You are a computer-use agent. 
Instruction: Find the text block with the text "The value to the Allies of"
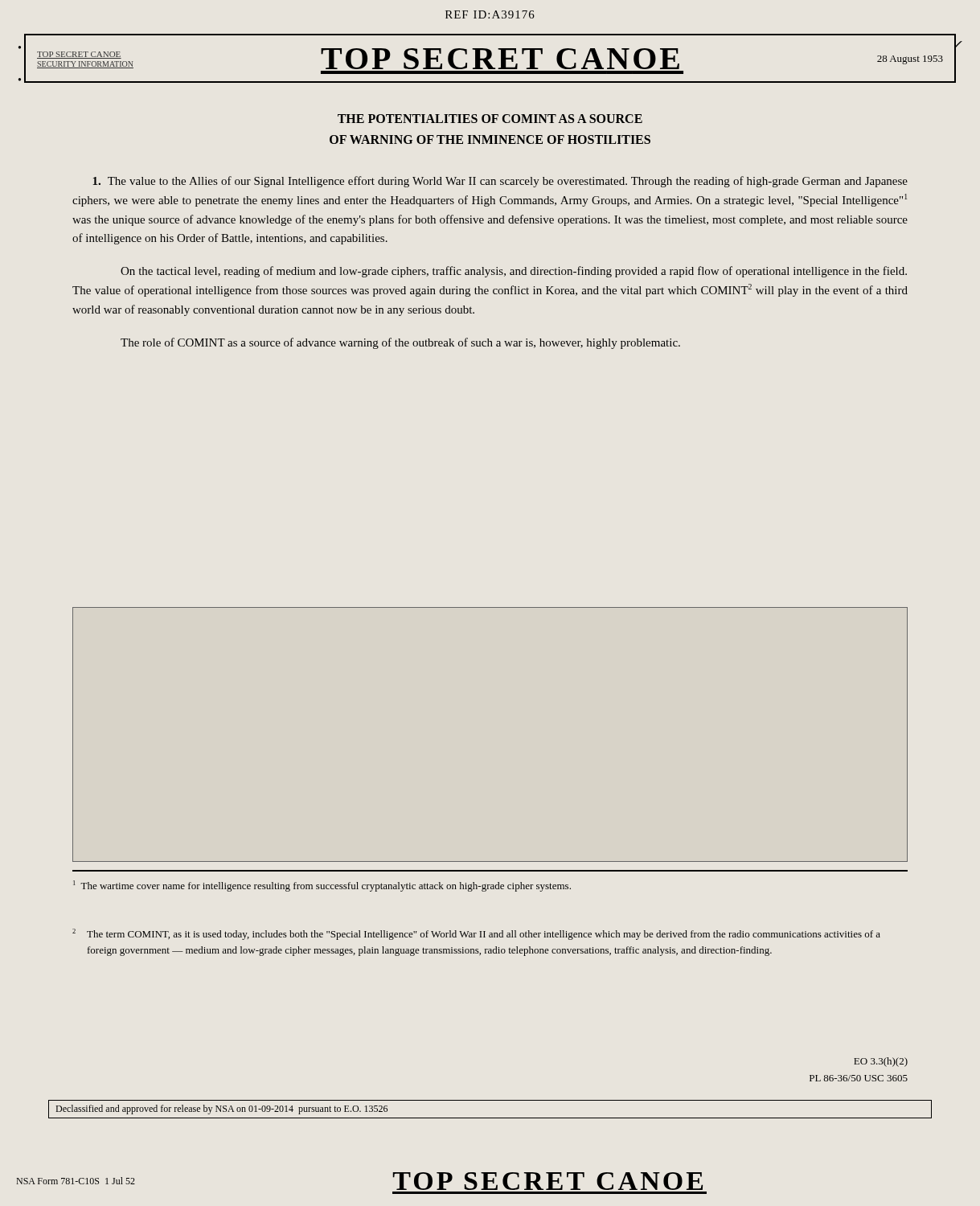click(490, 209)
